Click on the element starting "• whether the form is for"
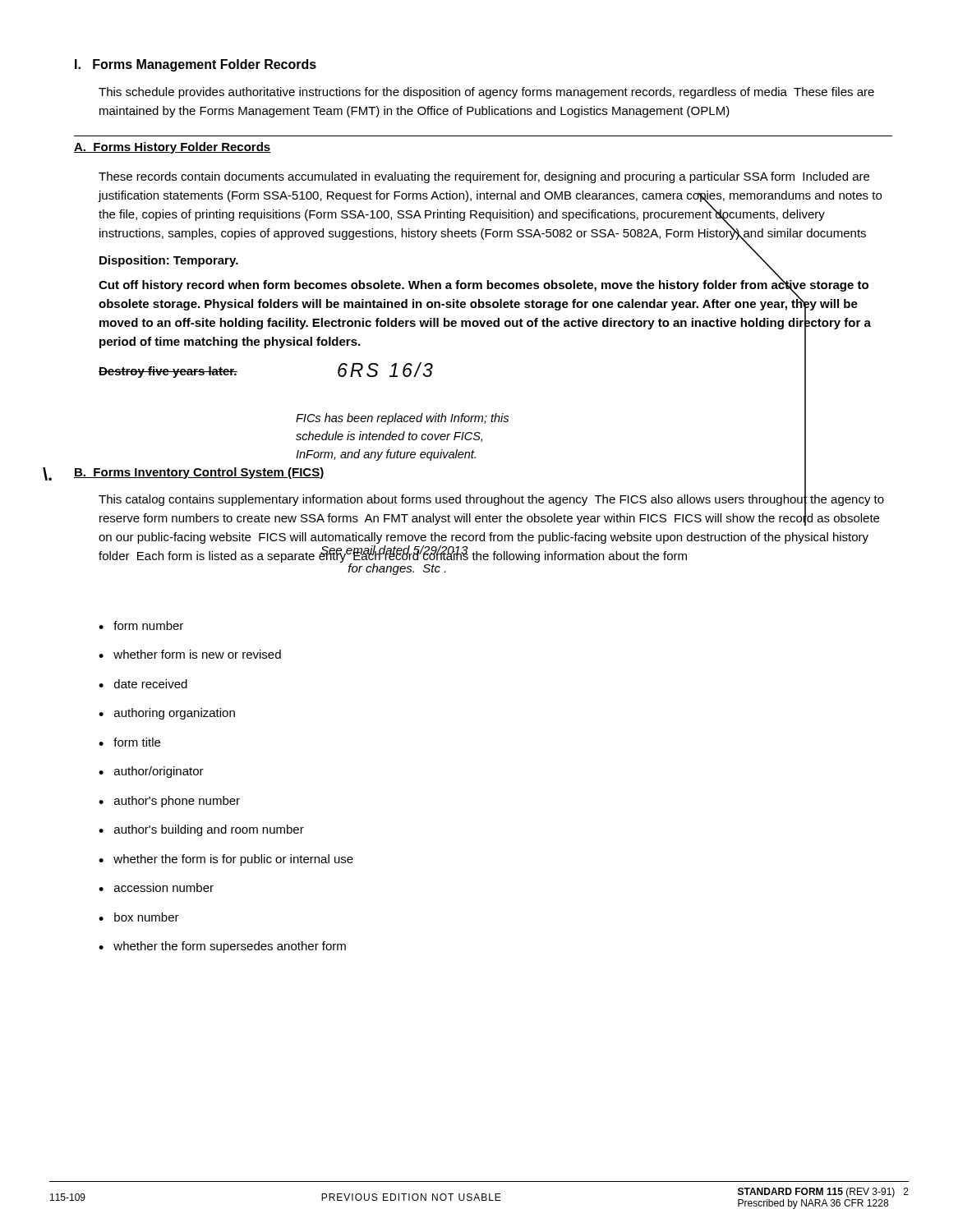 point(226,861)
